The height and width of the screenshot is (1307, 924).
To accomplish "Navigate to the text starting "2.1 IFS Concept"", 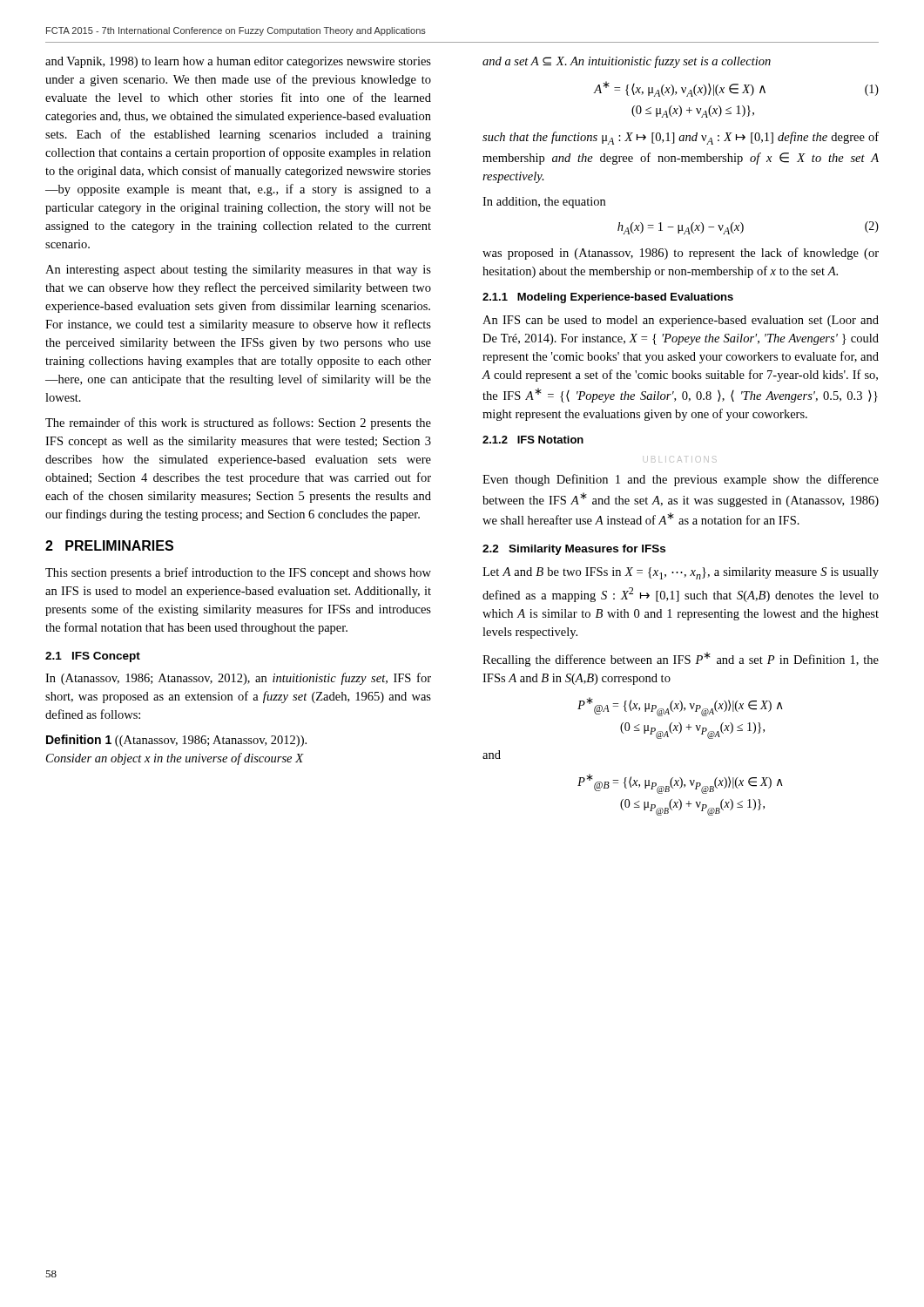I will [93, 655].
